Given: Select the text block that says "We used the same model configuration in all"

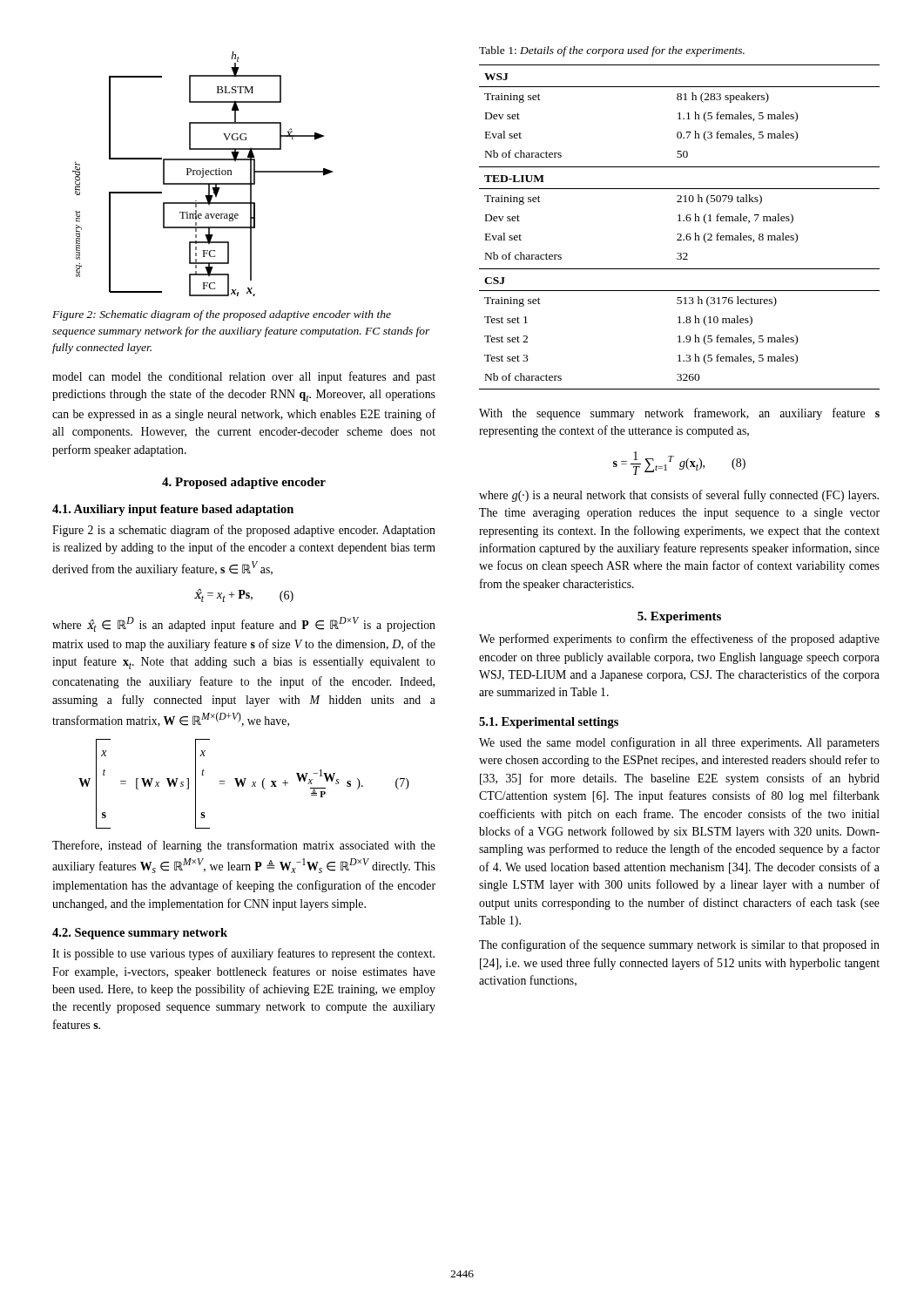Looking at the screenshot, I should click(679, 832).
